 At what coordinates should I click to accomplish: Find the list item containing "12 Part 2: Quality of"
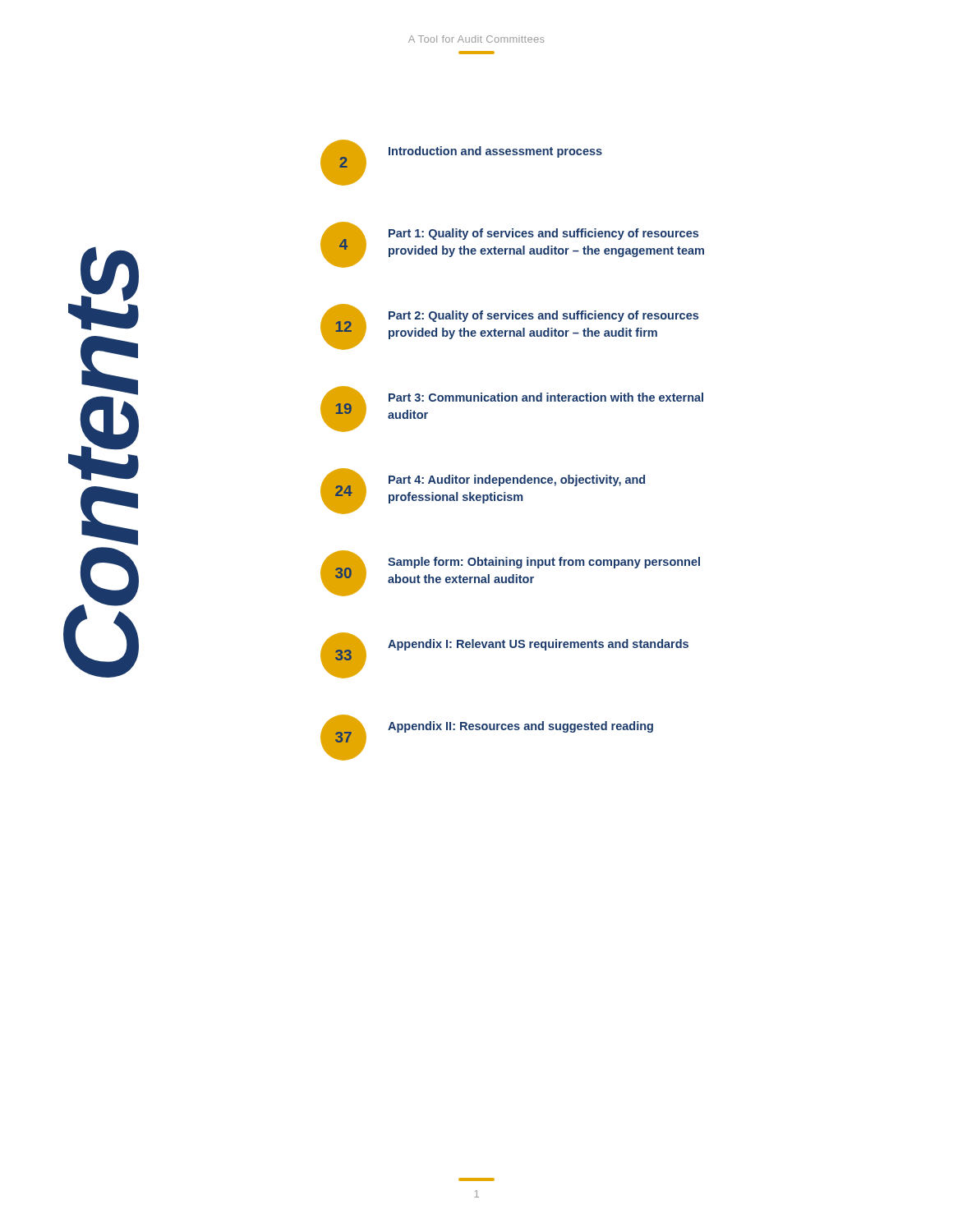pos(514,326)
